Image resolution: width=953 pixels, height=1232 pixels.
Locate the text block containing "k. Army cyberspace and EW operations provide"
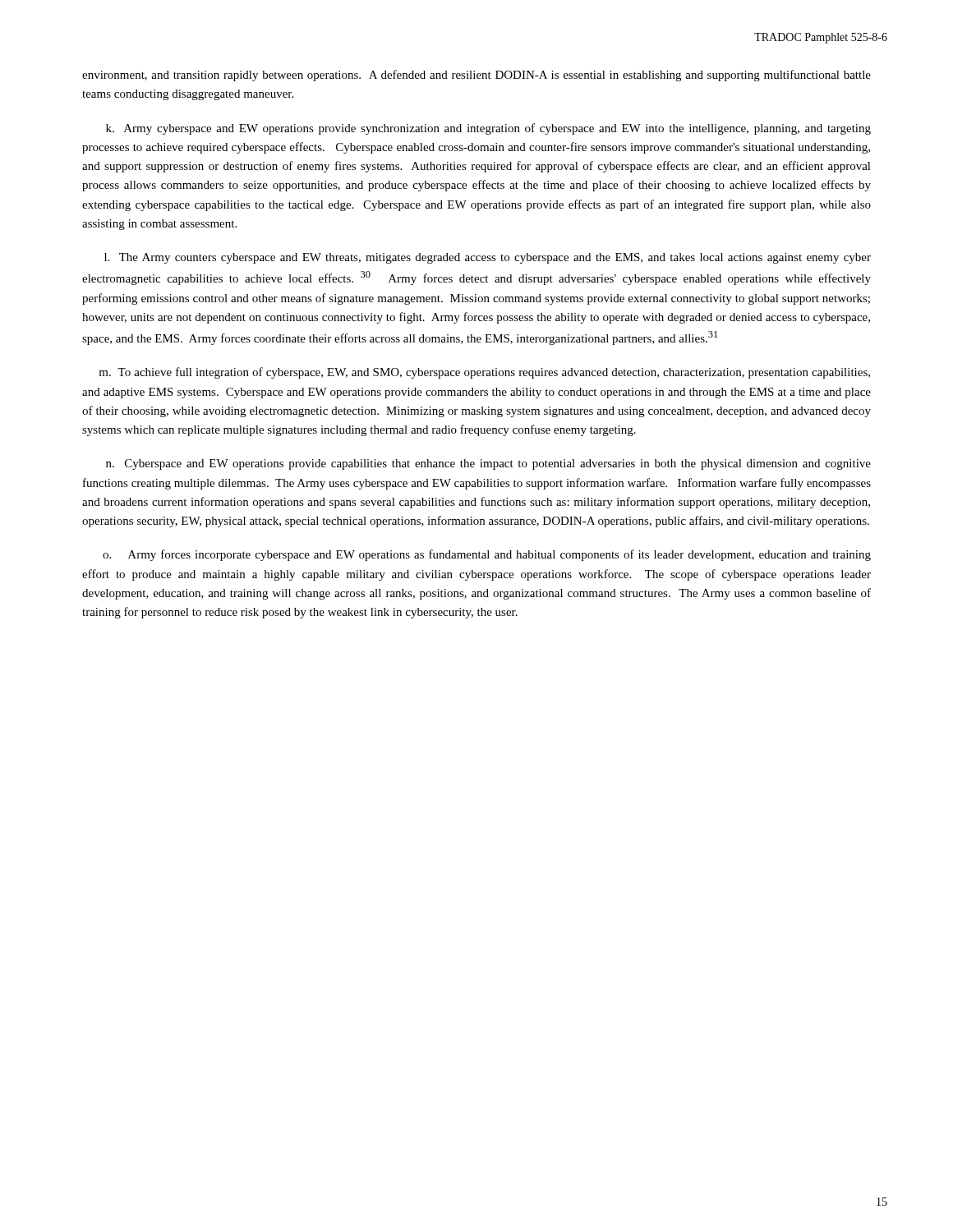coord(476,175)
